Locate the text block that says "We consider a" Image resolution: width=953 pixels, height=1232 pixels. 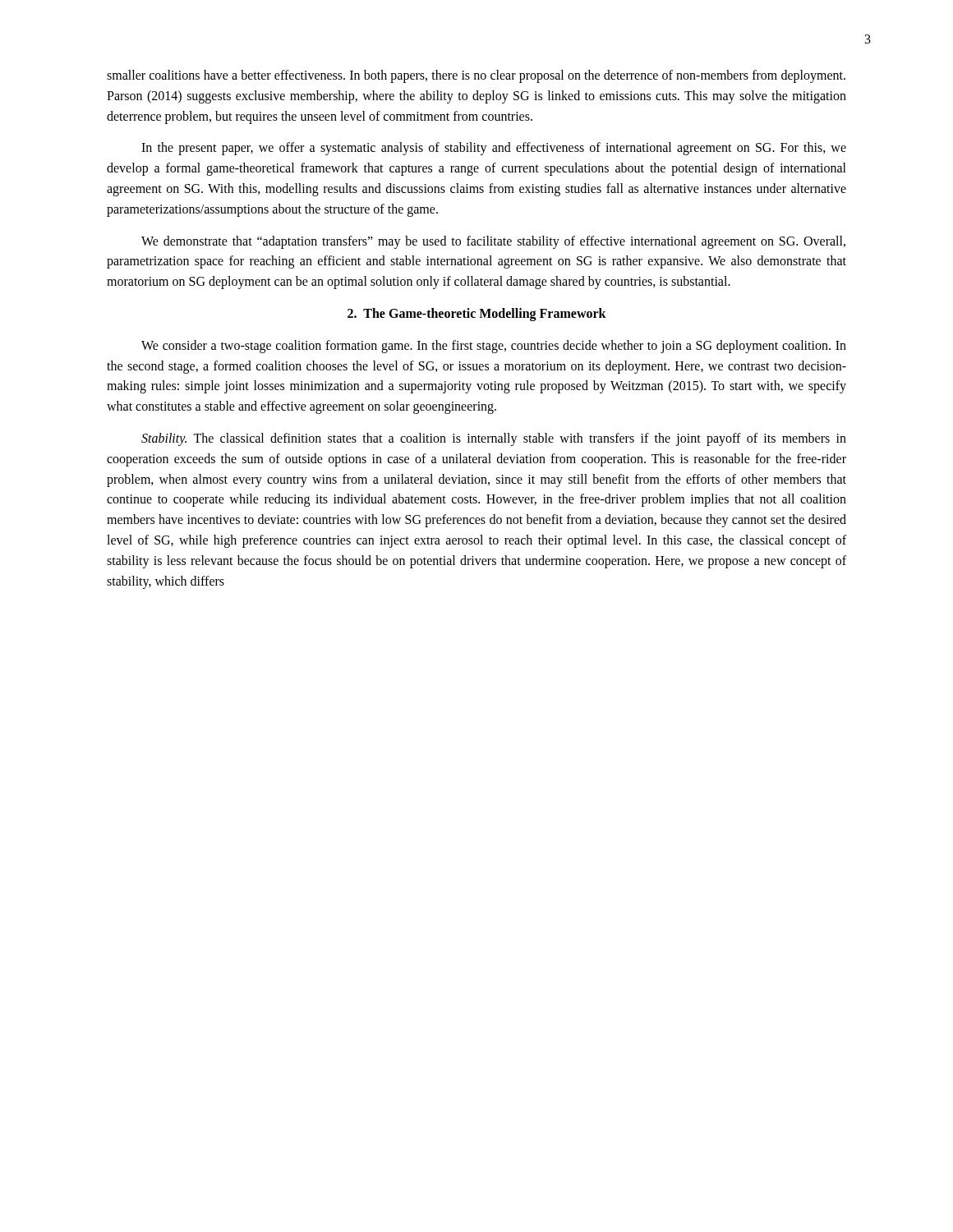pos(476,376)
